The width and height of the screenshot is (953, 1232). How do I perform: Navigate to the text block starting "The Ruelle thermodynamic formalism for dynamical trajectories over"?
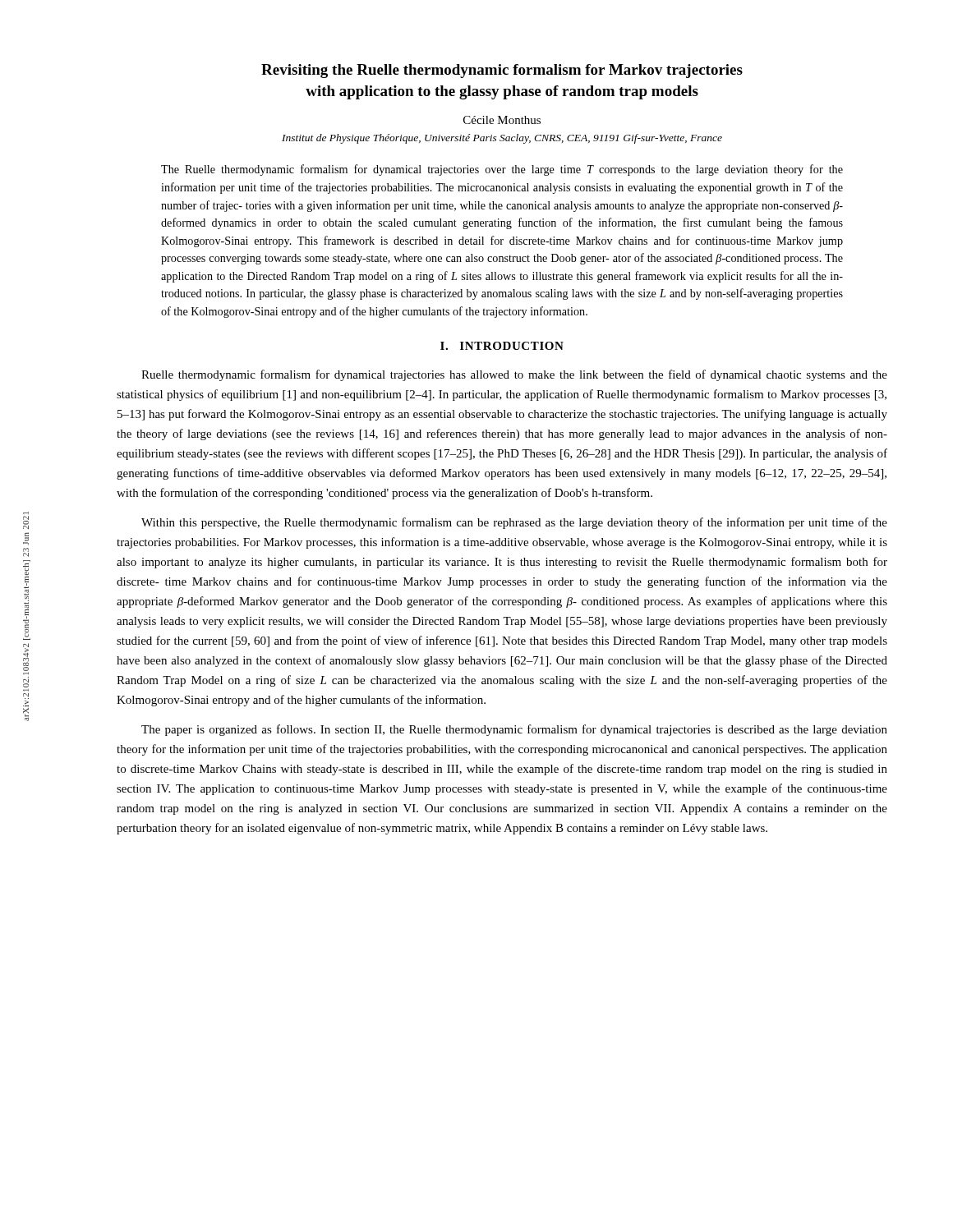point(502,240)
